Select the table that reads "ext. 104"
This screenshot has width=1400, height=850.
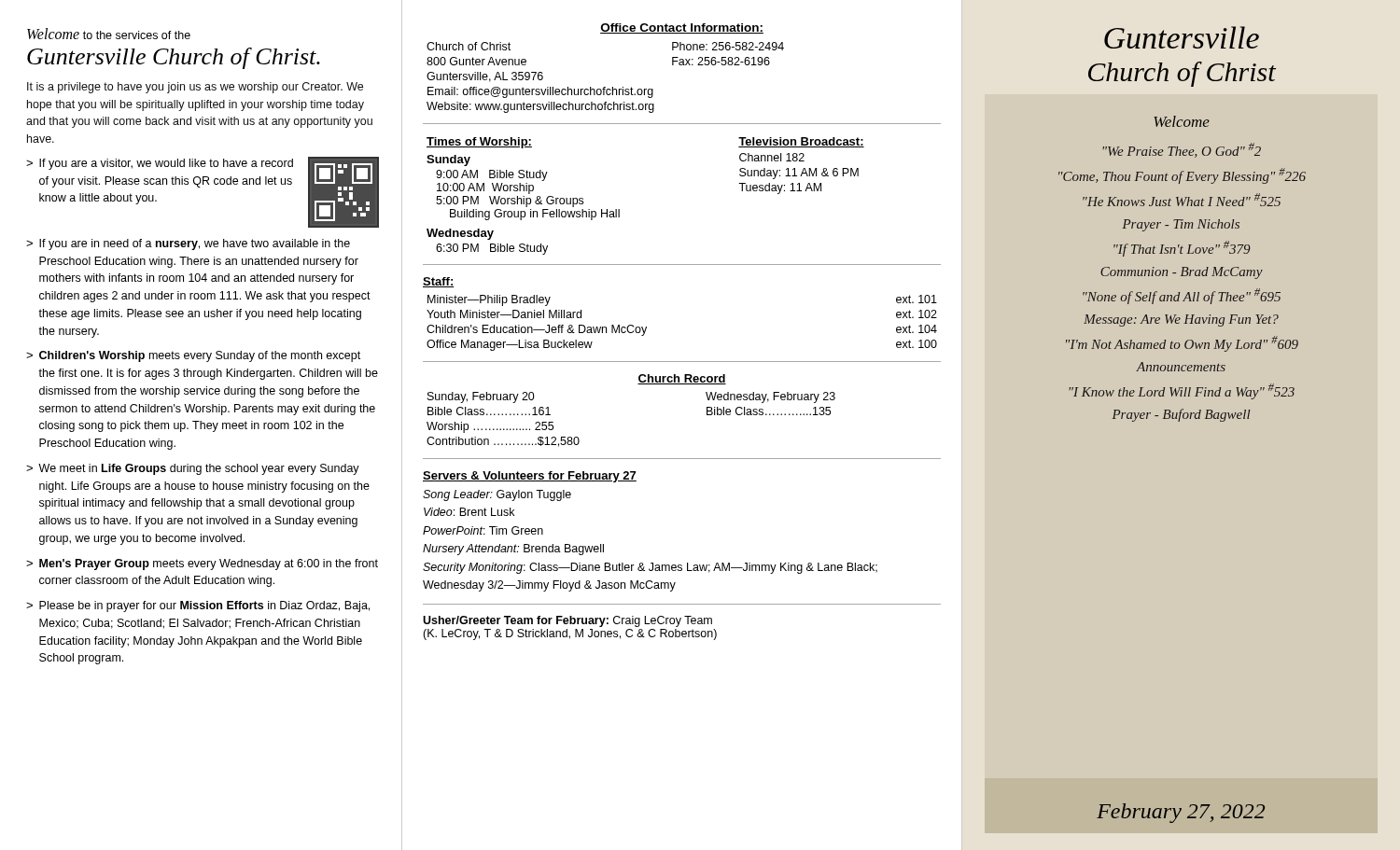coord(682,322)
